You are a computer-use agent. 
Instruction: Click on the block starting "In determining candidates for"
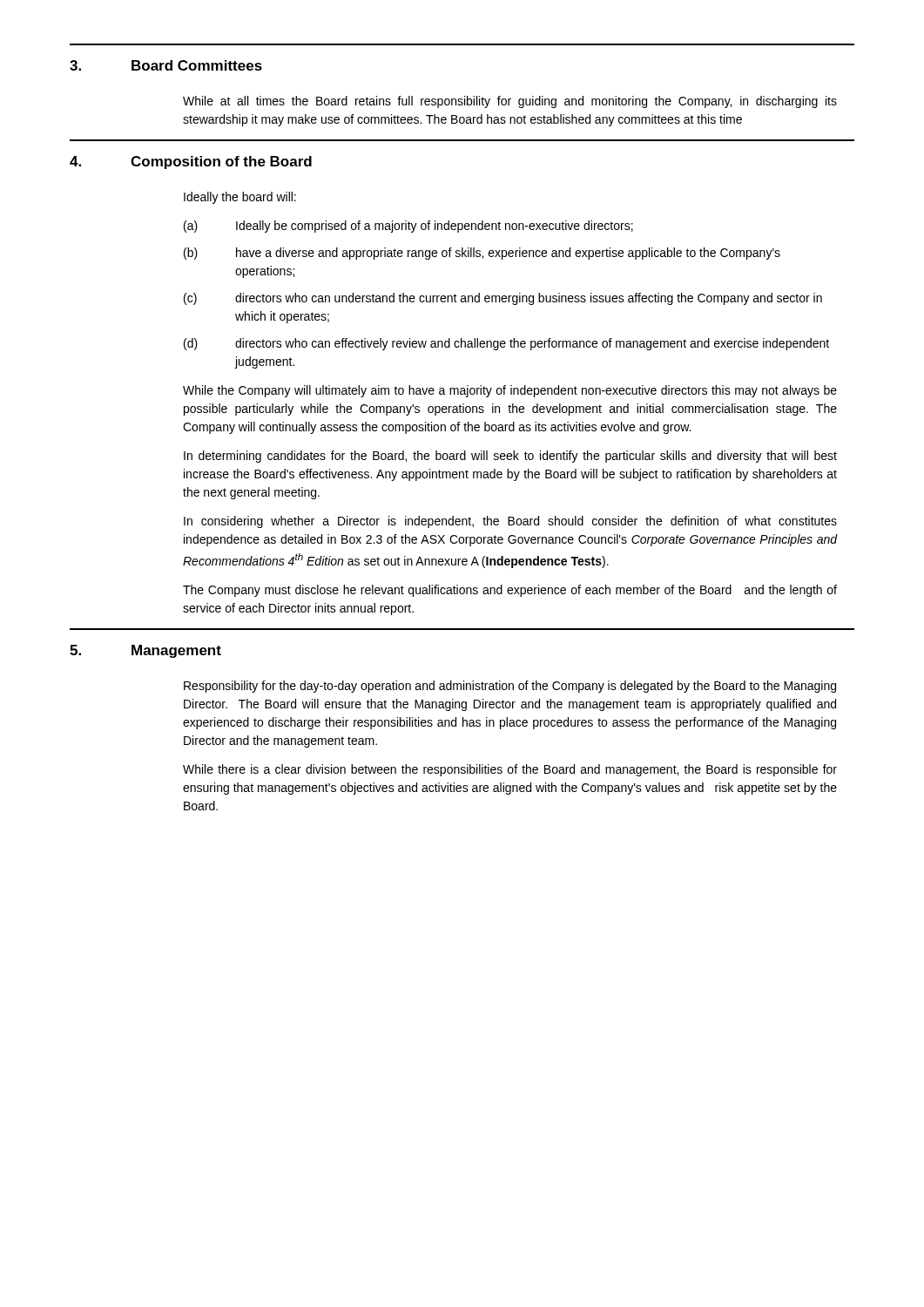pos(510,474)
